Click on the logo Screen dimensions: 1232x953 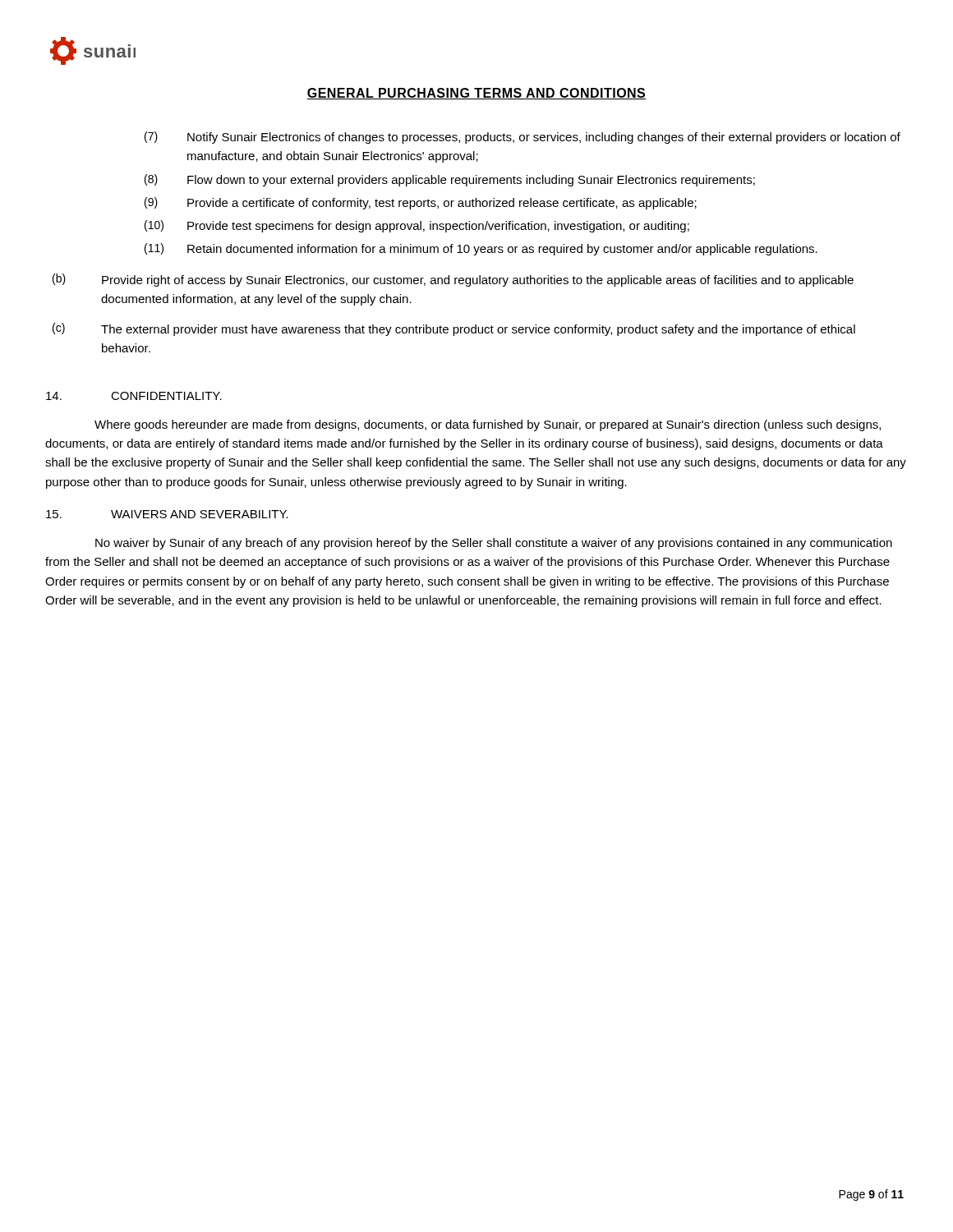point(90,52)
